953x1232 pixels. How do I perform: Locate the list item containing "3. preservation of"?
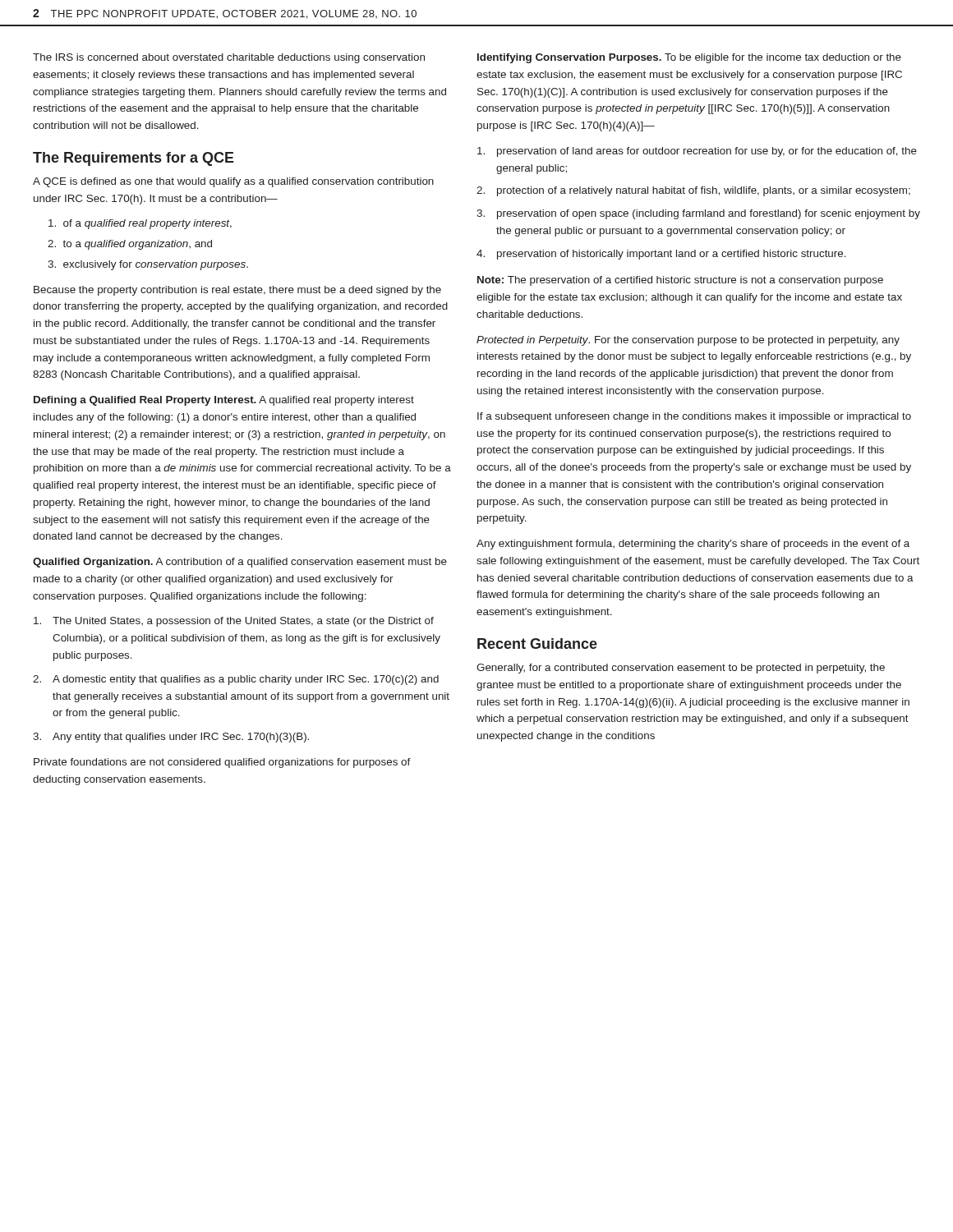(x=698, y=222)
